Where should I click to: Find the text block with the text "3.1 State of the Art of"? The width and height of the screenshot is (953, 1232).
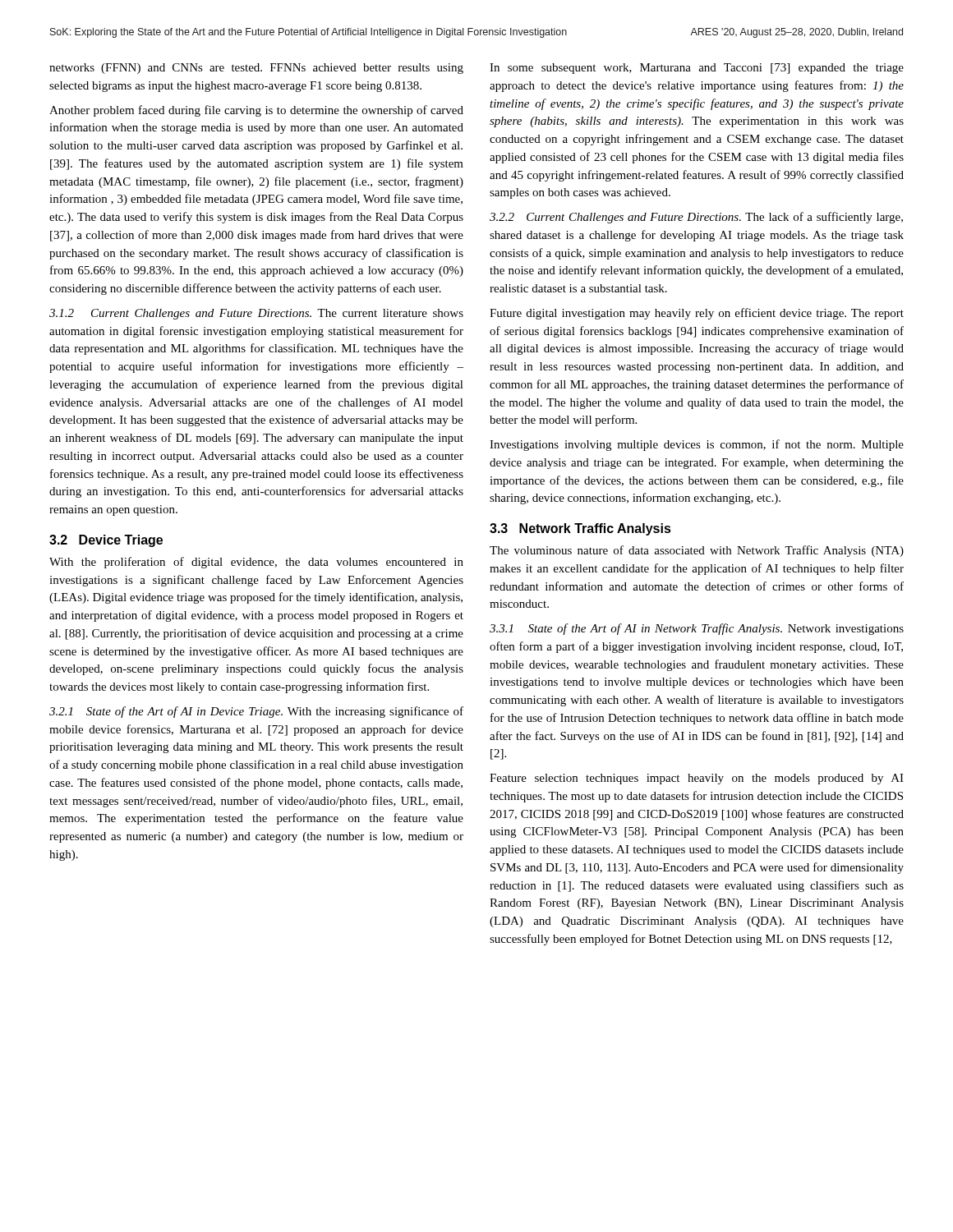(x=697, y=692)
